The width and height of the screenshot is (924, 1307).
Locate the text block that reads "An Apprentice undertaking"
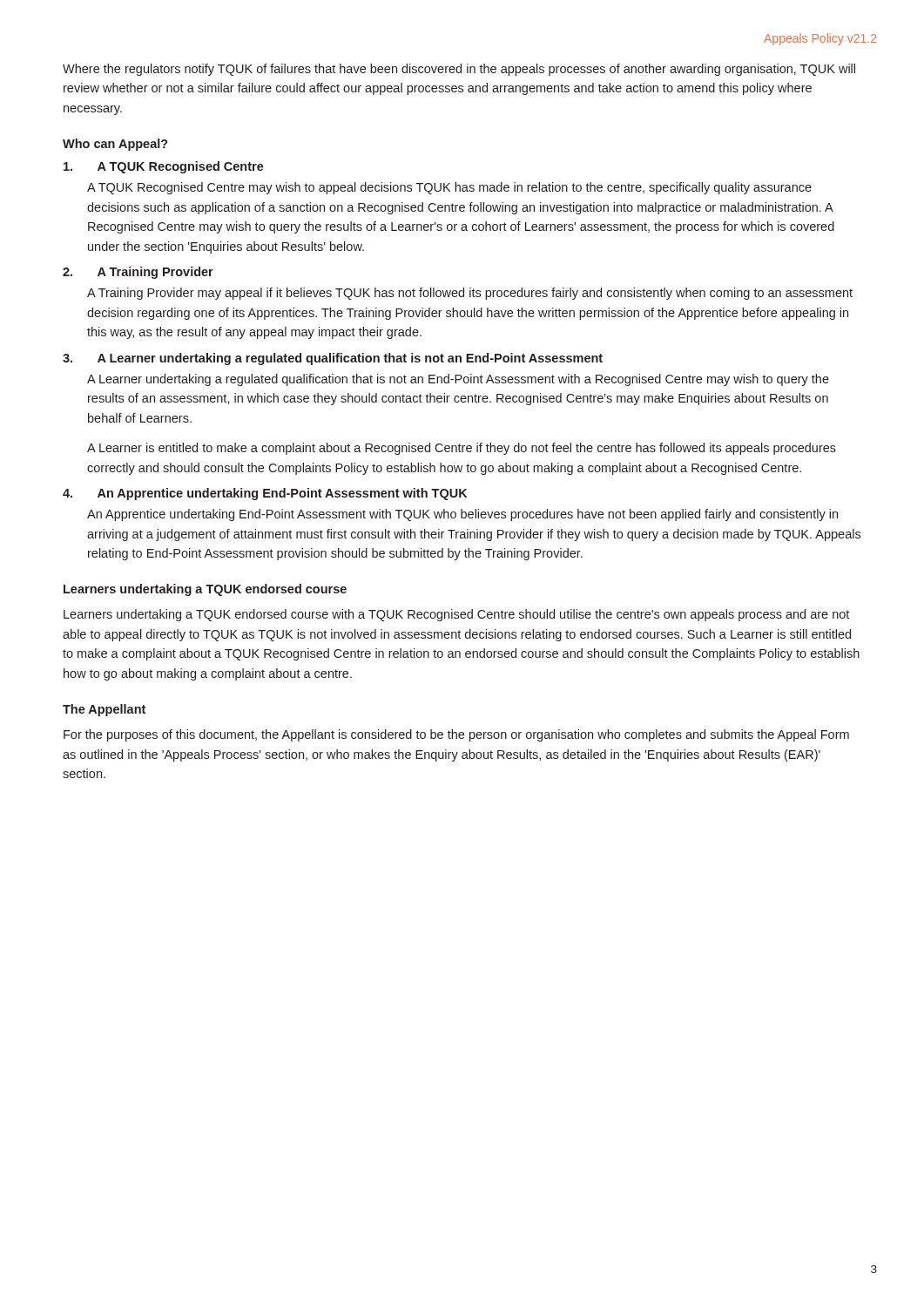[474, 534]
